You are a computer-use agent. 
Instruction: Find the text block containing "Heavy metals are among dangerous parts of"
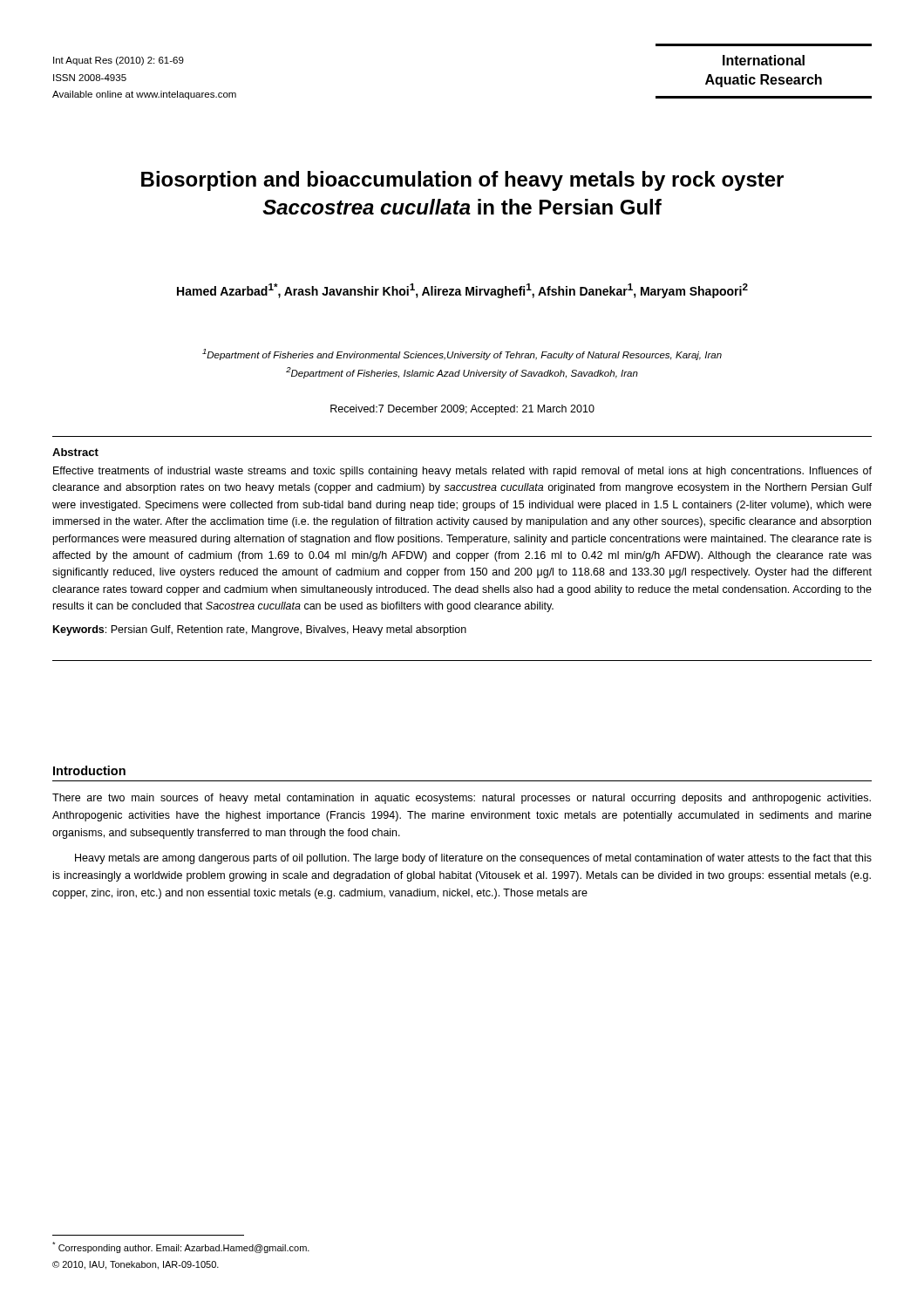[x=462, y=876]
